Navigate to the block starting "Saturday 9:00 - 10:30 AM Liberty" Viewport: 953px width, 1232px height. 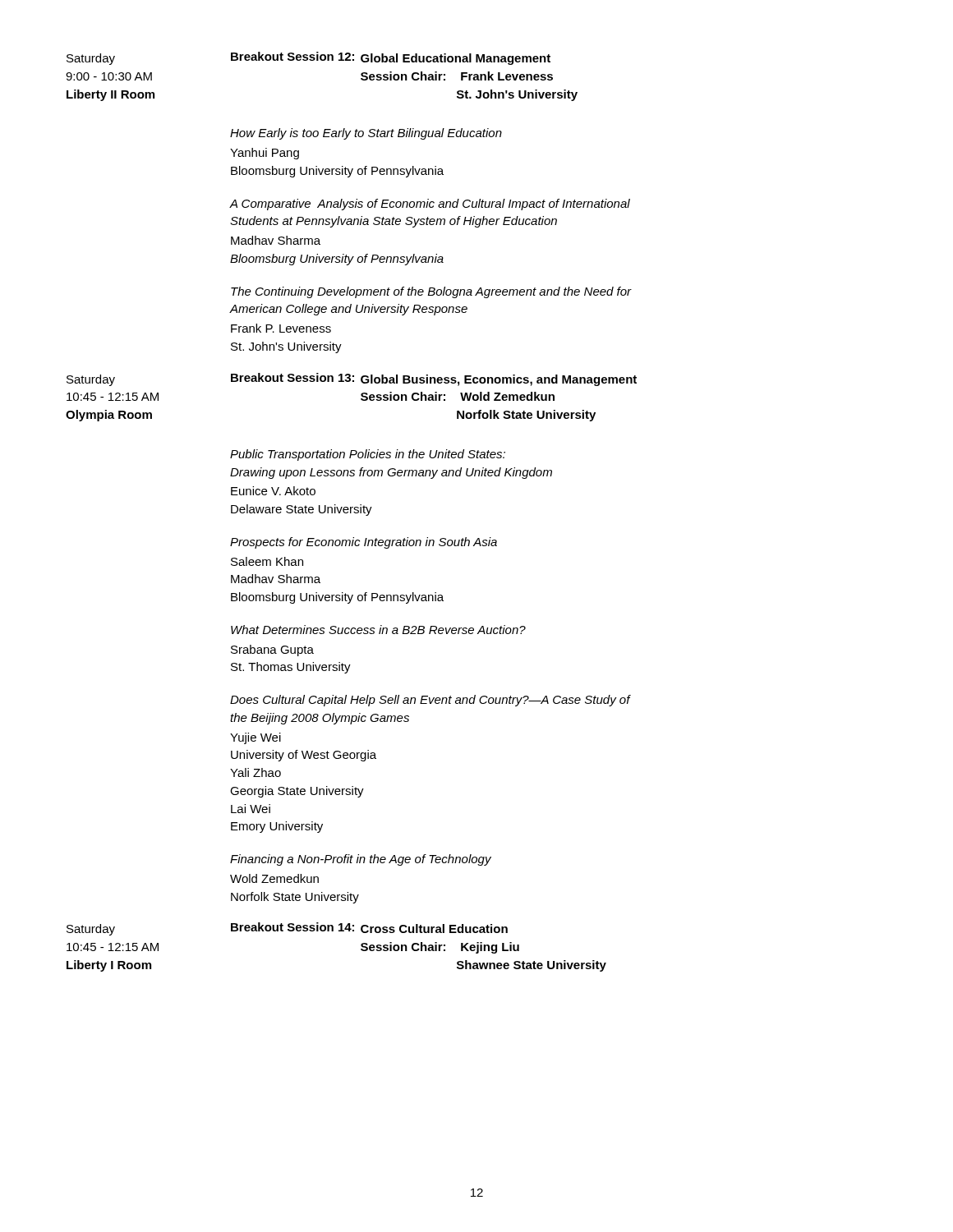pyautogui.click(x=476, y=83)
